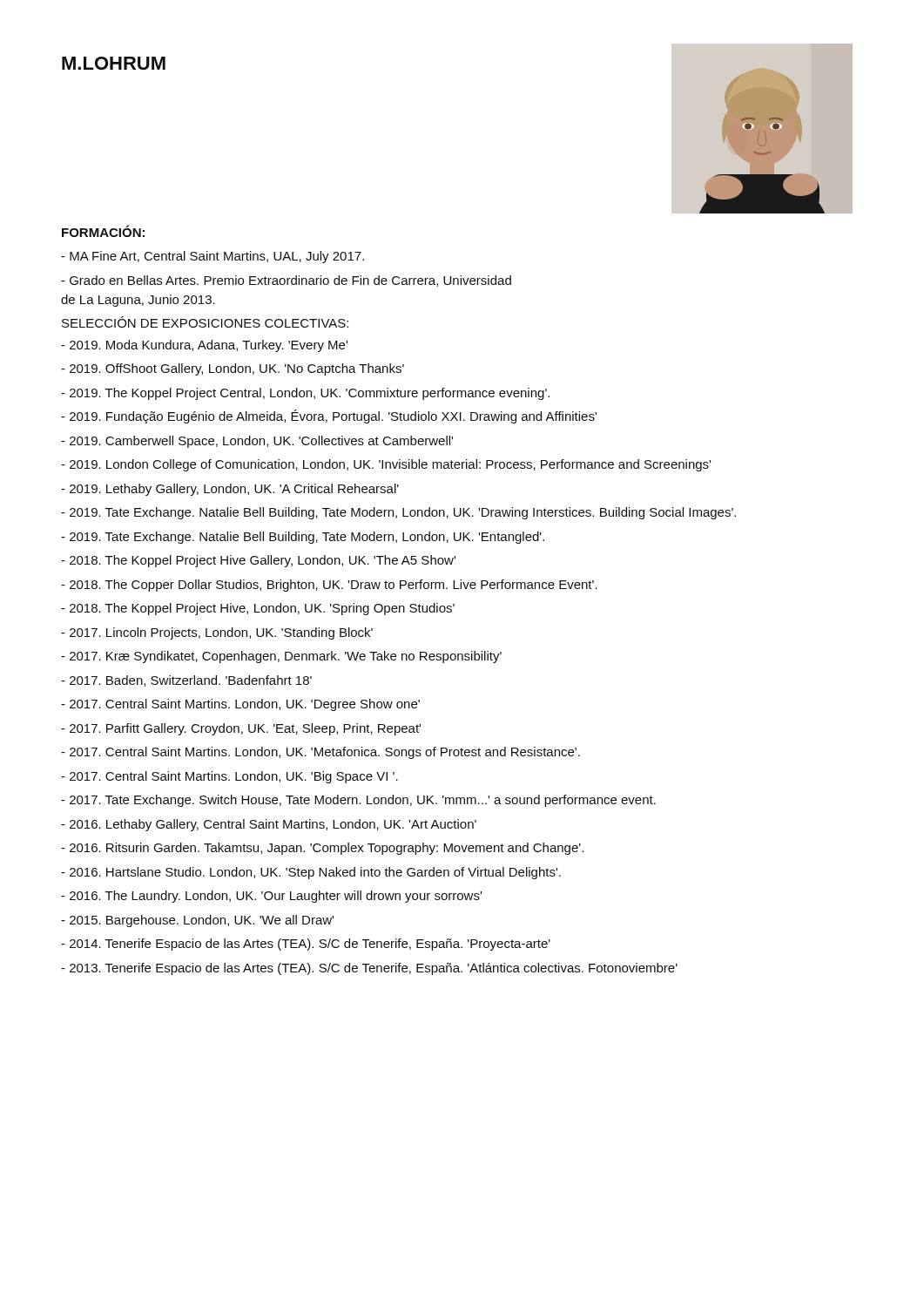Select the title
Image resolution: width=924 pixels, height=1307 pixels.
[x=357, y=64]
